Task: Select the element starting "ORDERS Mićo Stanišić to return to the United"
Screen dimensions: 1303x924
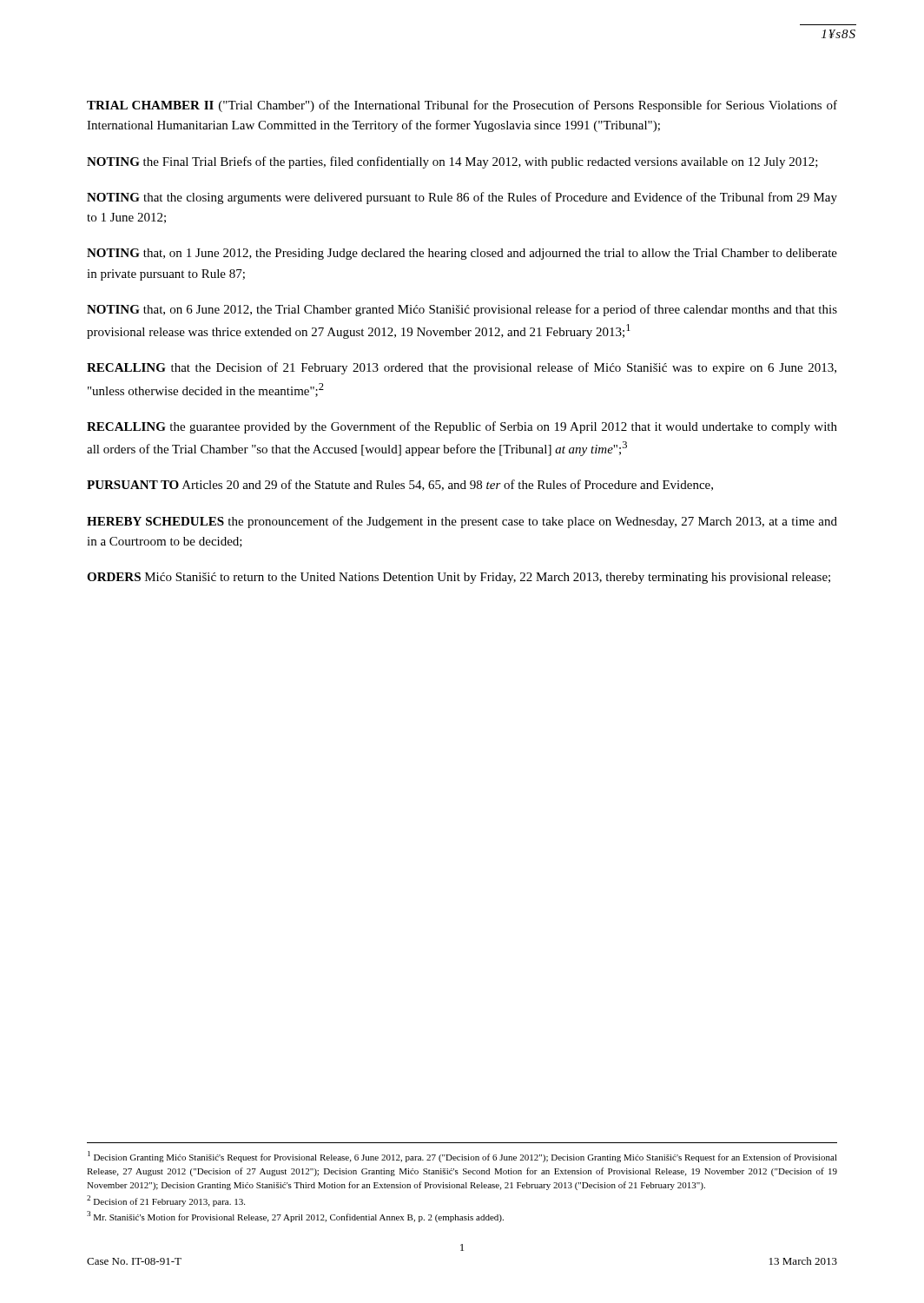Action: click(x=459, y=577)
